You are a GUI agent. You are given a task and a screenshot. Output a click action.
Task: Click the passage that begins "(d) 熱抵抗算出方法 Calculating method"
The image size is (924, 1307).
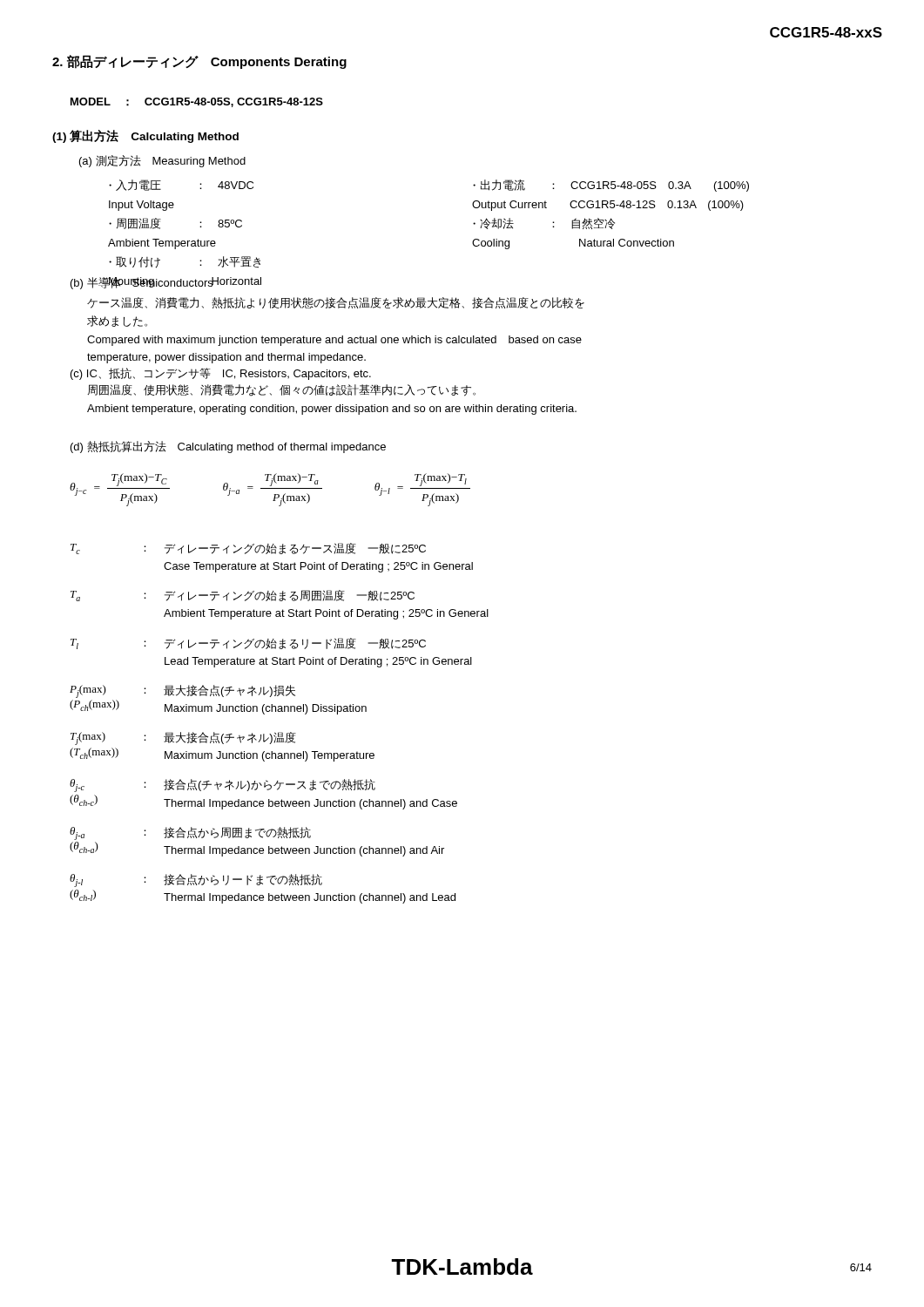point(228,447)
